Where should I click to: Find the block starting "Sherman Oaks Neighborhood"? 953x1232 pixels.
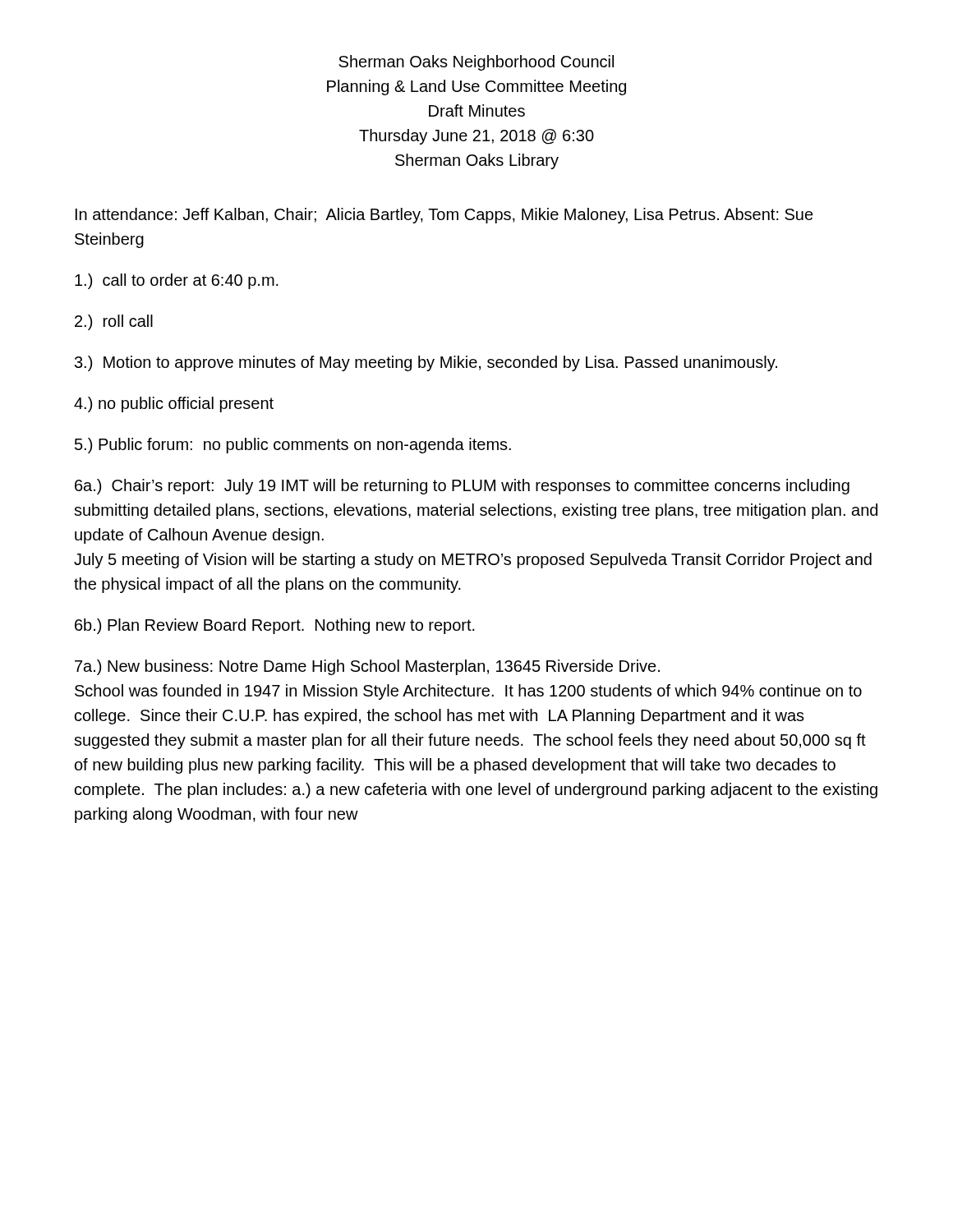coord(476,111)
